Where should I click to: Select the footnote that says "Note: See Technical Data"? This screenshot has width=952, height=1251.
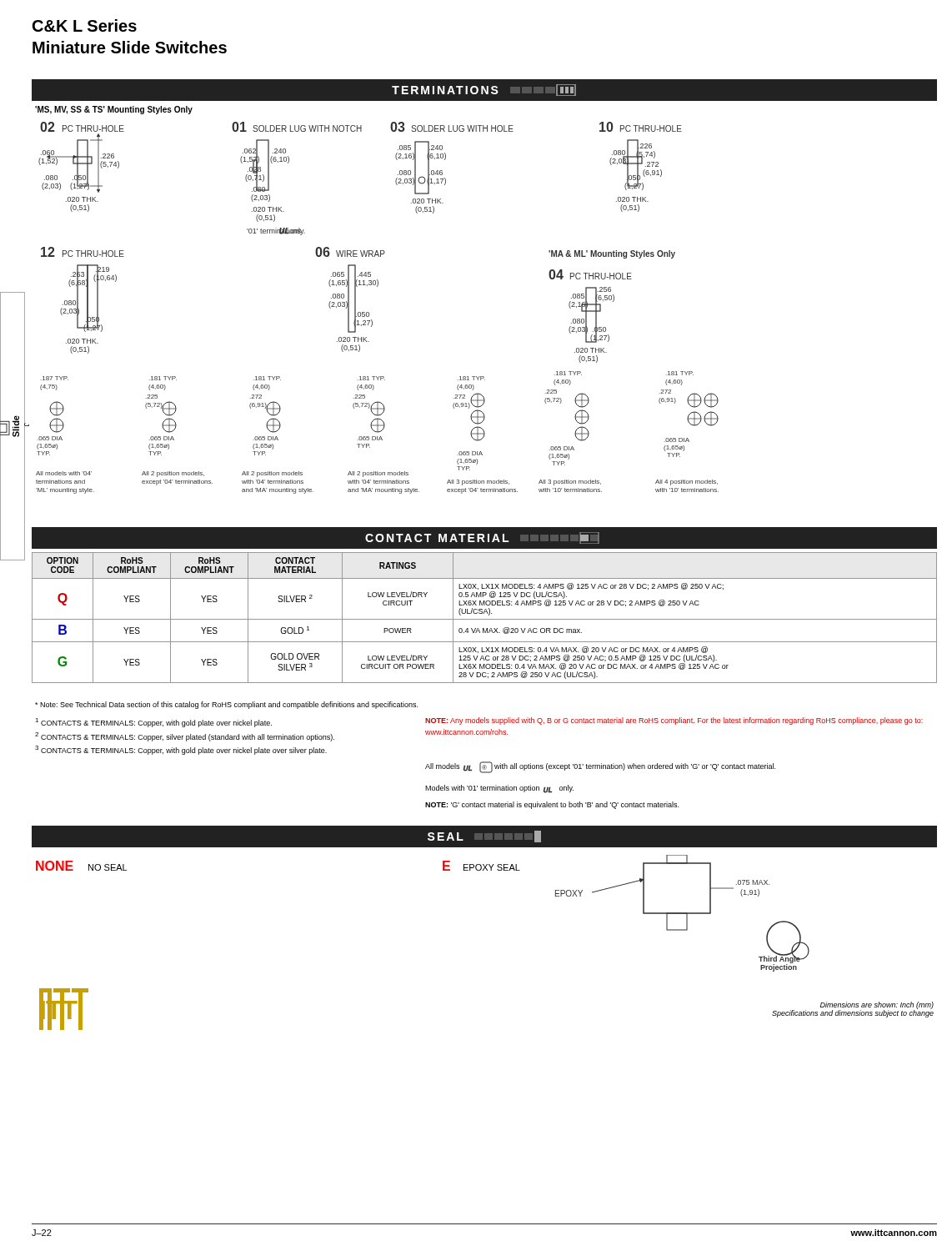(227, 705)
